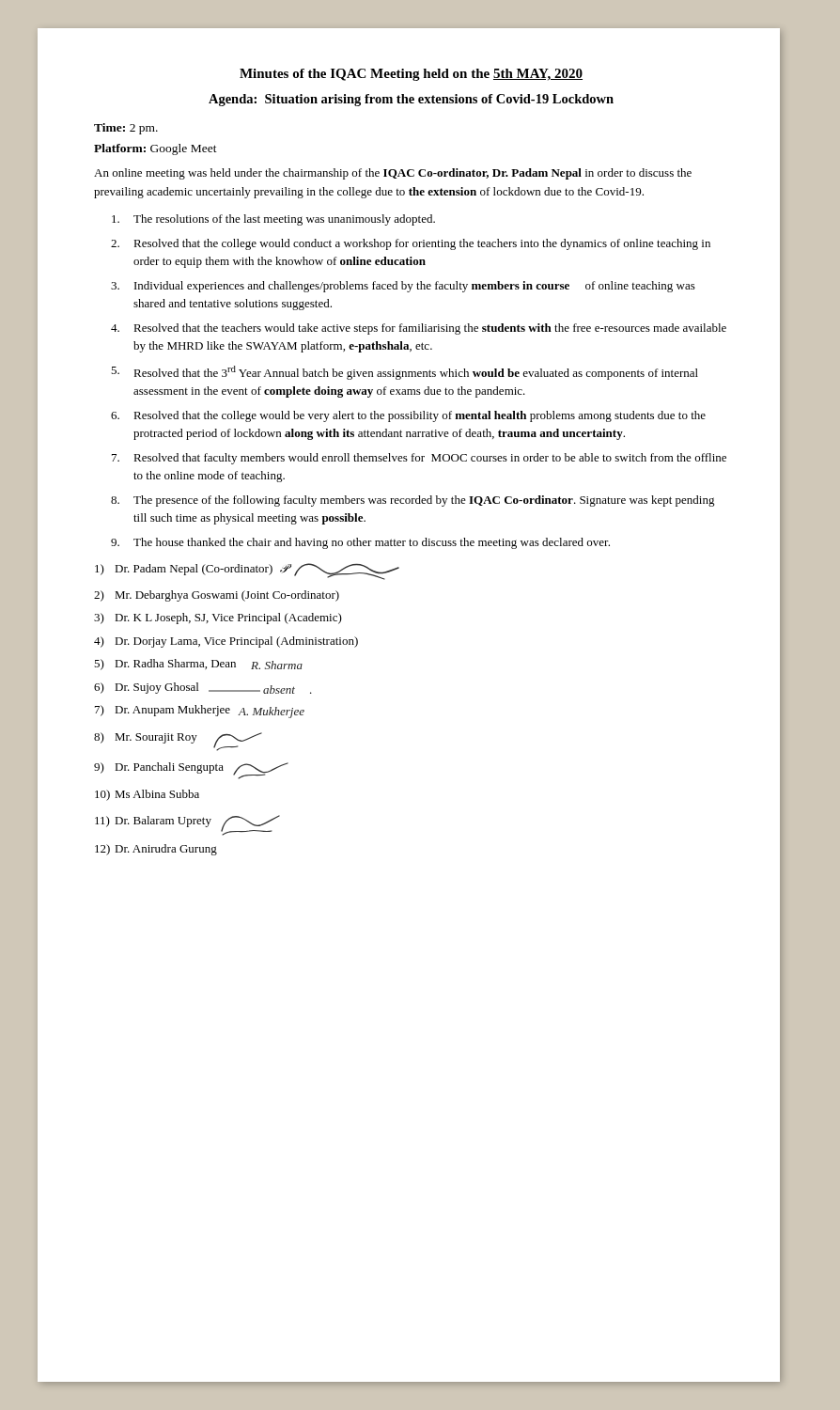Locate the block of text that opens with "8. The presence"
This screenshot has height=1410, width=840.
pos(420,509)
